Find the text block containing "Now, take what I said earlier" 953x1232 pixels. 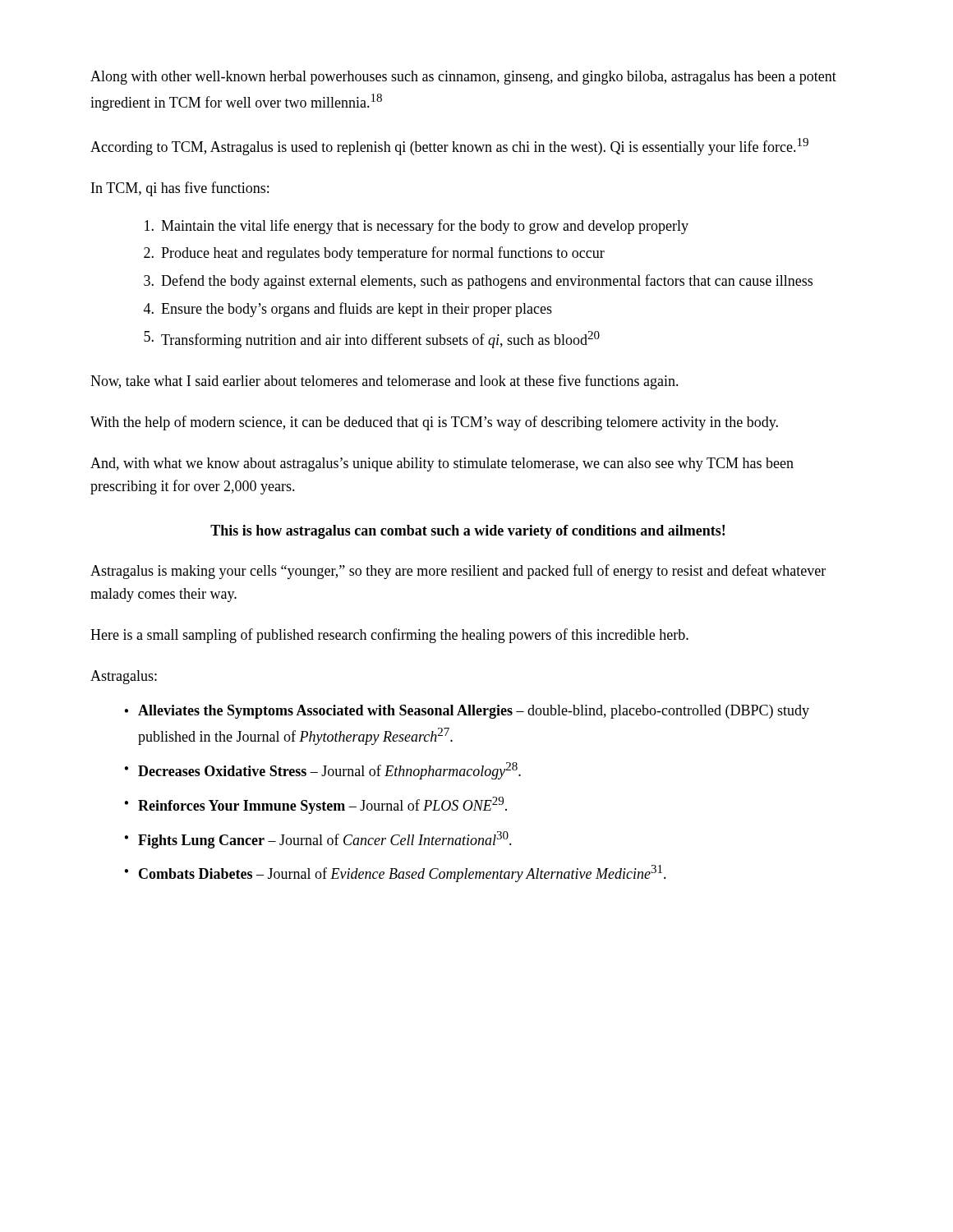click(x=385, y=381)
